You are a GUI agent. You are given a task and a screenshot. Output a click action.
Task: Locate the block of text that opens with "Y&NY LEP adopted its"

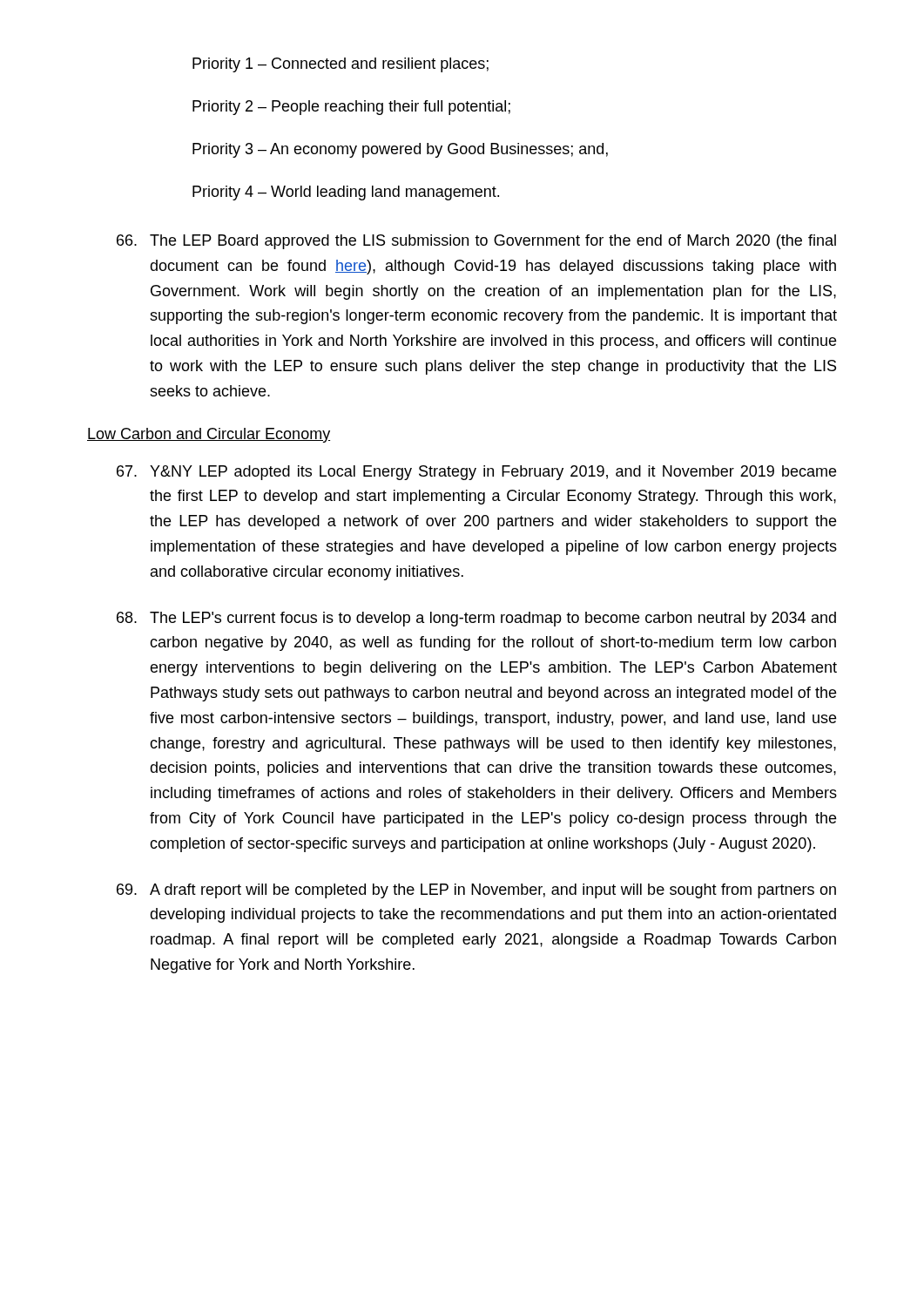(462, 522)
